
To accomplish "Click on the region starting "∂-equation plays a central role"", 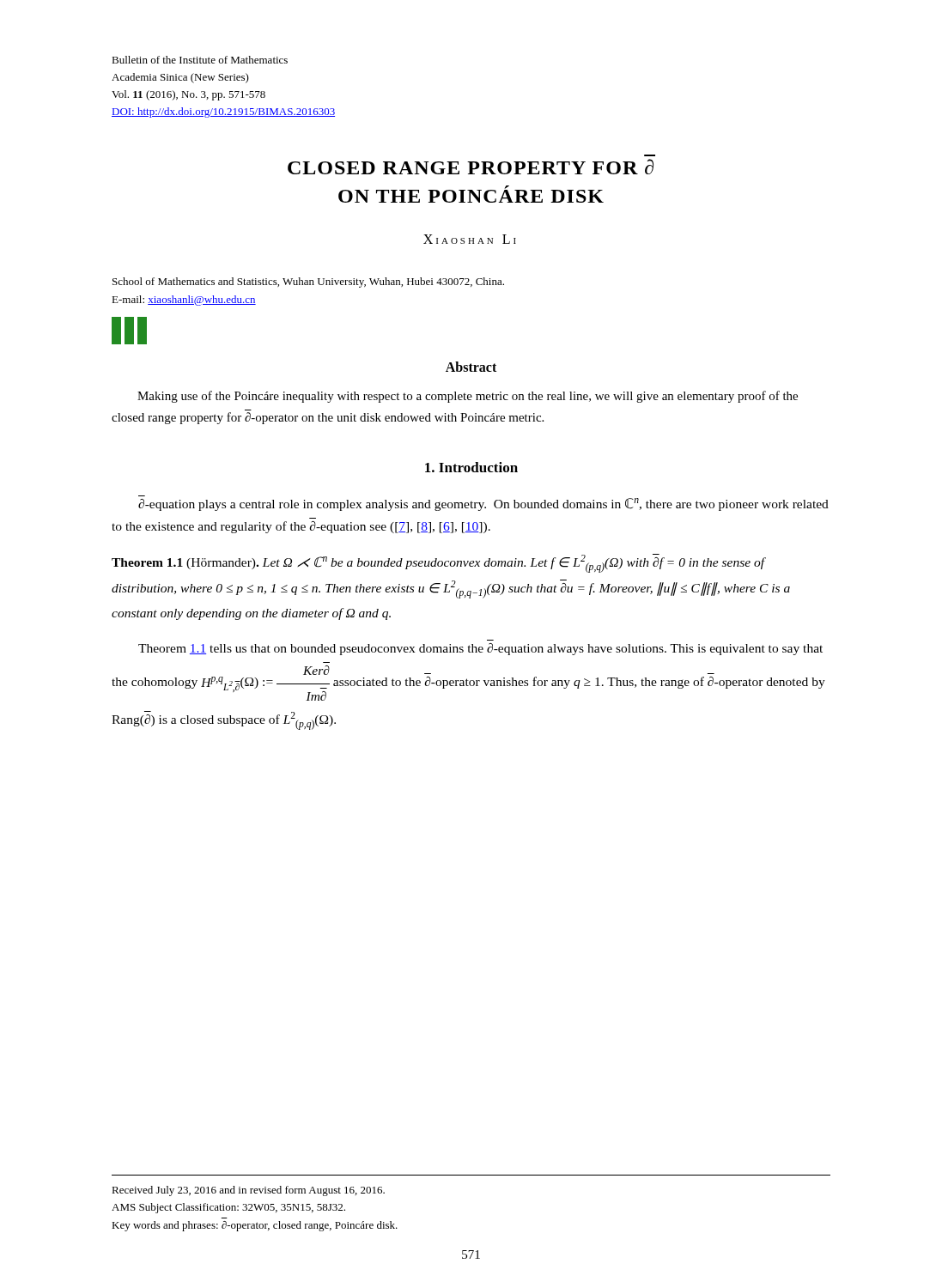I will (470, 514).
